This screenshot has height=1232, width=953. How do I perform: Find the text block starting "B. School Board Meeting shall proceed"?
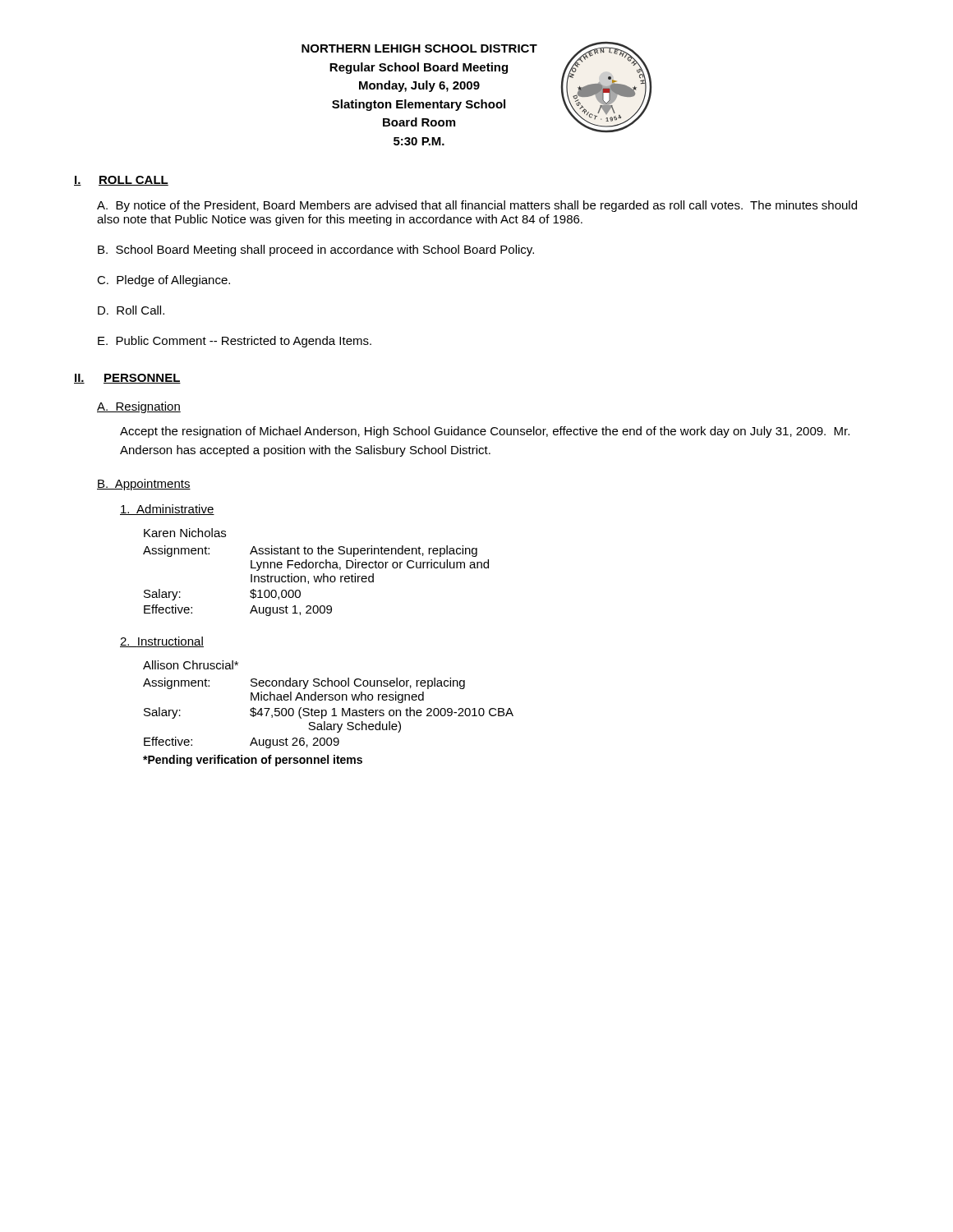click(316, 249)
